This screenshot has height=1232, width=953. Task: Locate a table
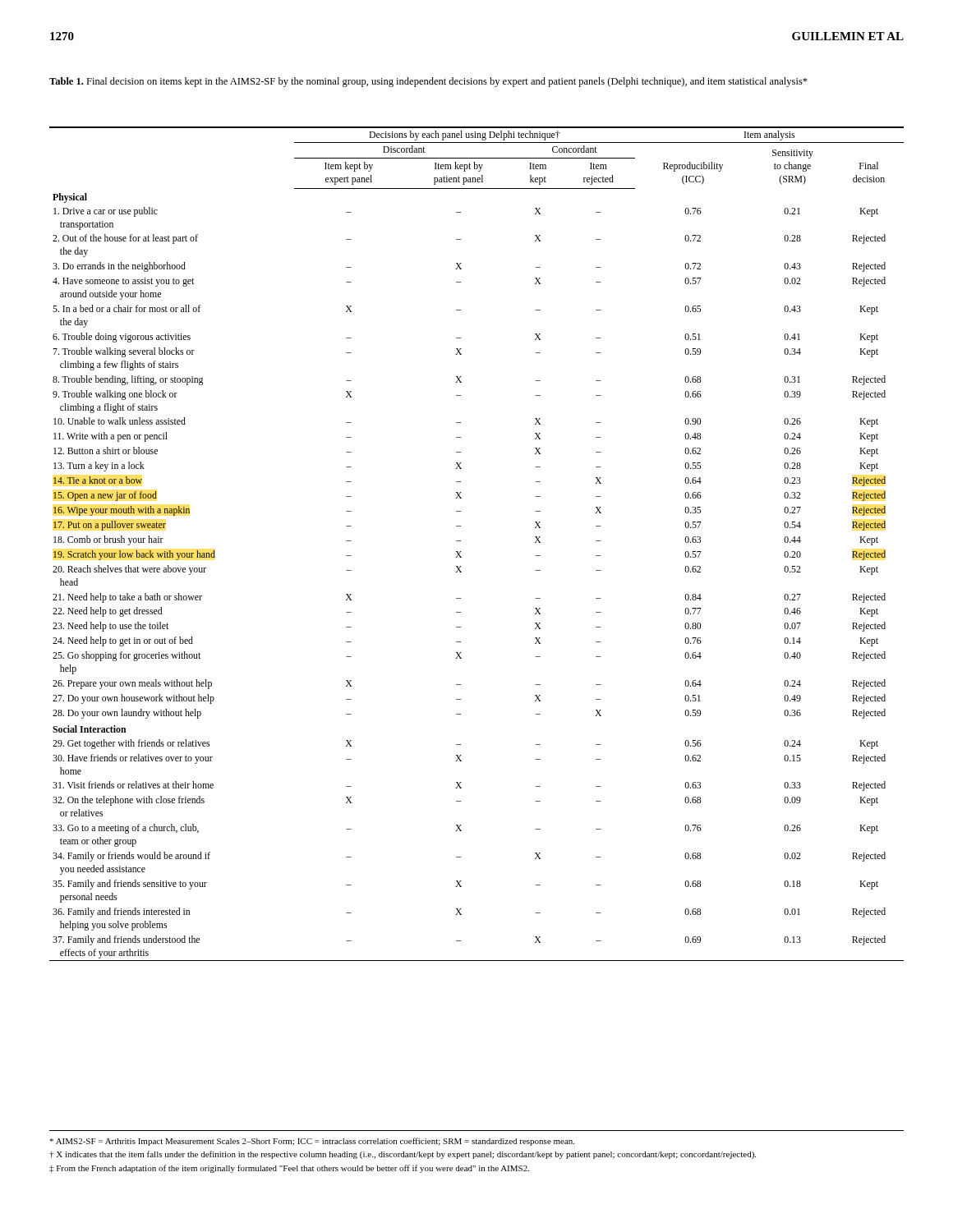pos(476,546)
